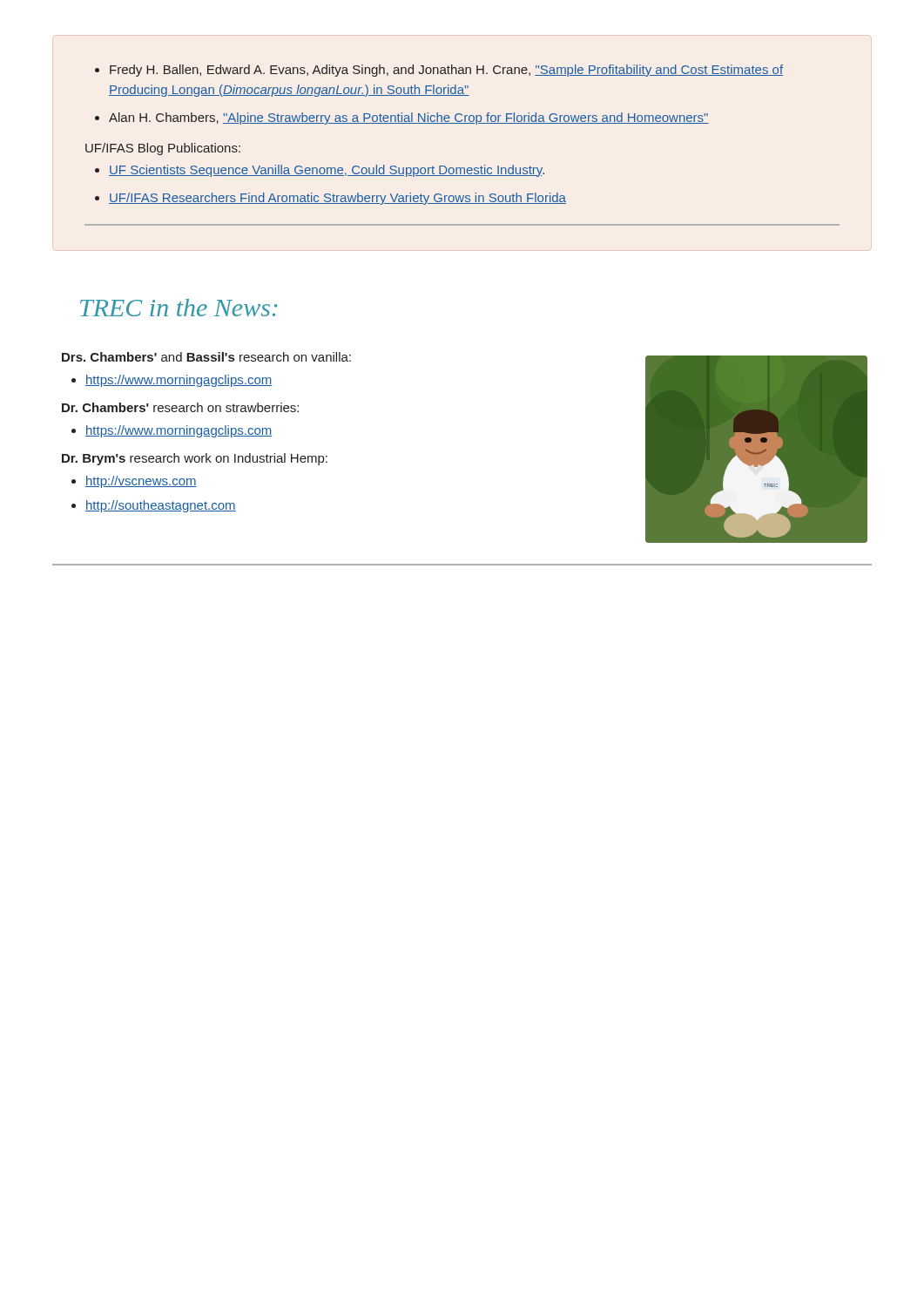Click on the text block containing "Dr. Brym's research work on Industrial Hemp: http://vscnews.com"

coord(195,459)
